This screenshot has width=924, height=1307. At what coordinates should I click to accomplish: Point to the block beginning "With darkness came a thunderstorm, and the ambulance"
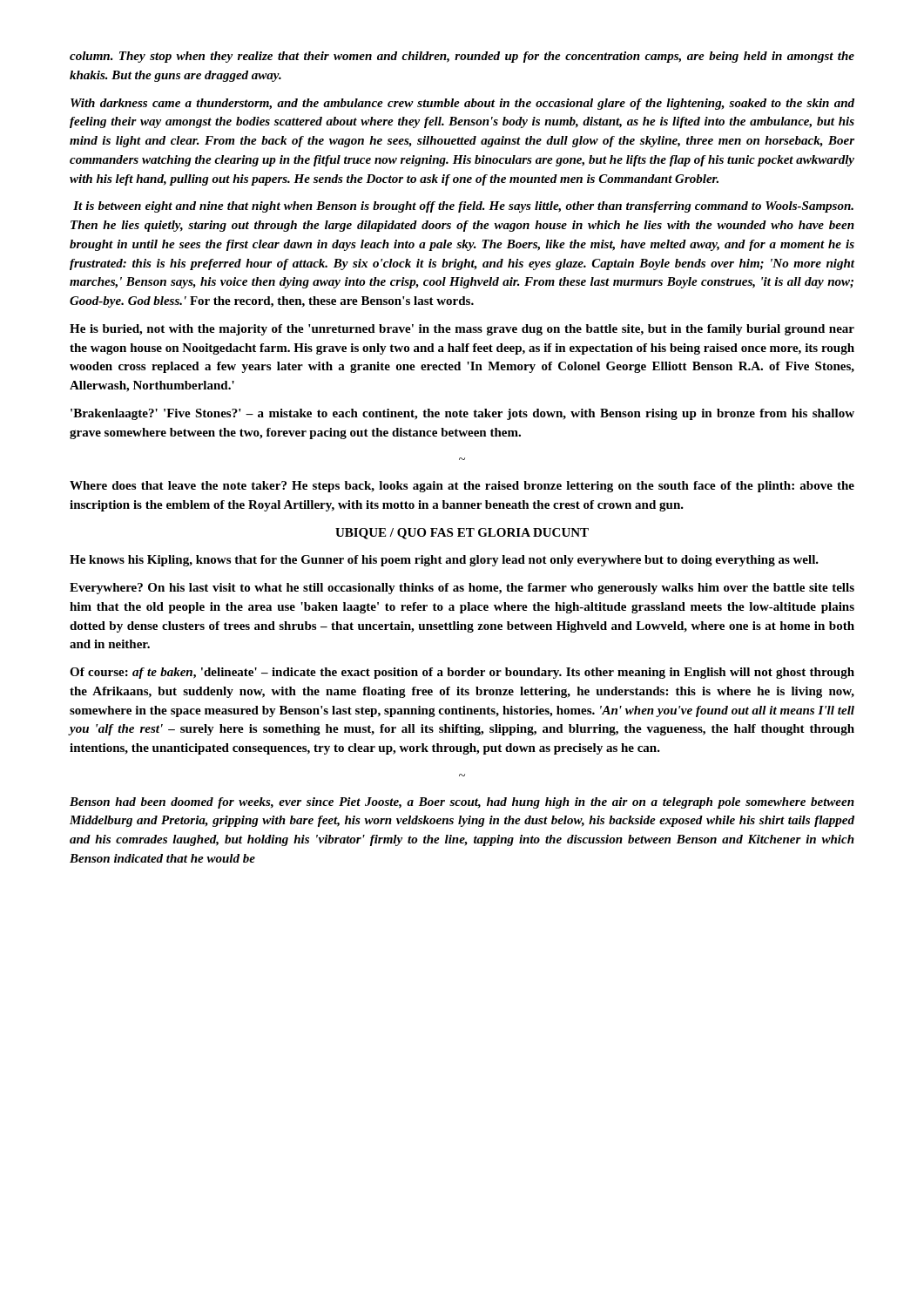462,141
